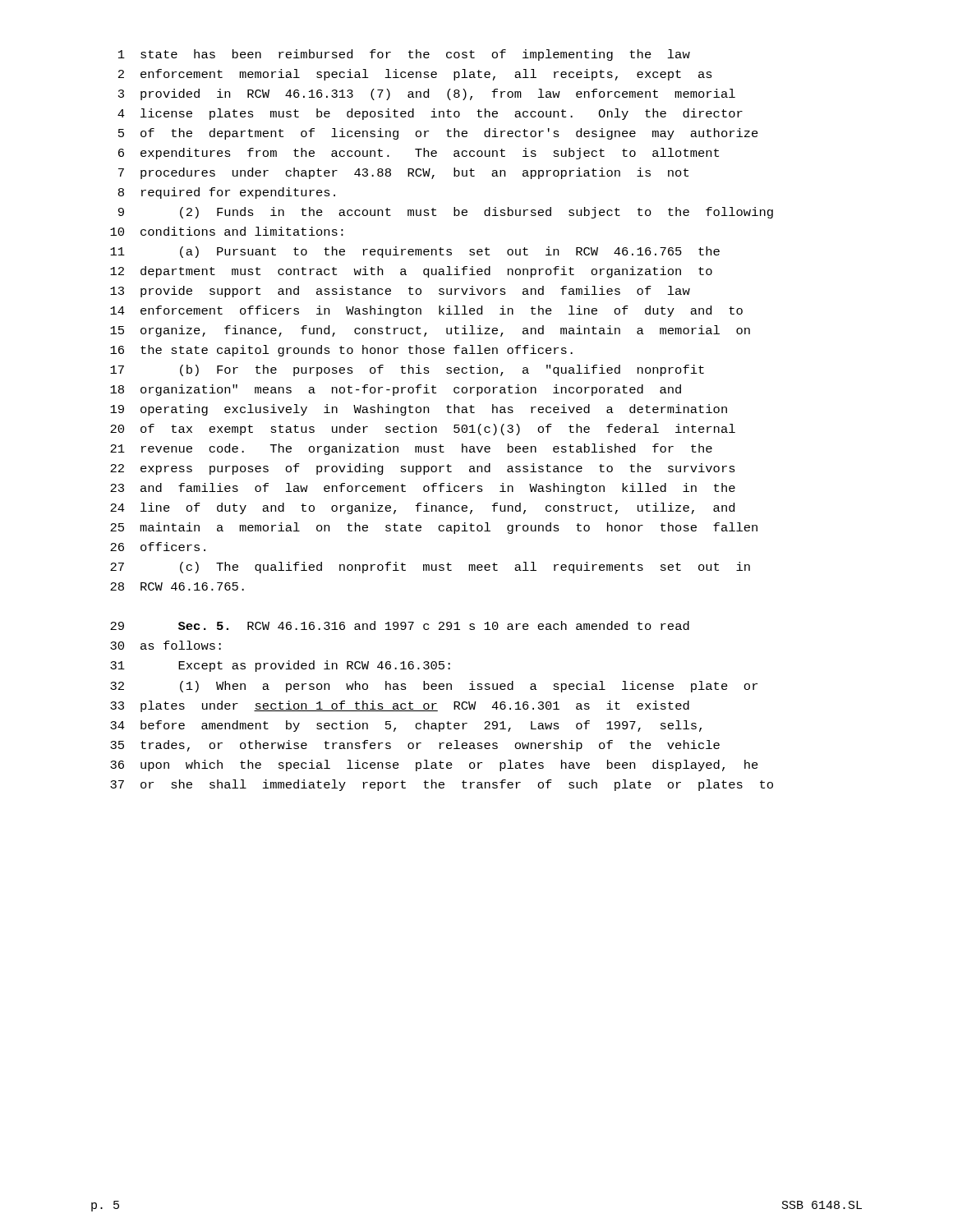Click on the list item that says "18 organization" means a not-for-profit"
Image resolution: width=953 pixels, height=1232 pixels.
476,390
